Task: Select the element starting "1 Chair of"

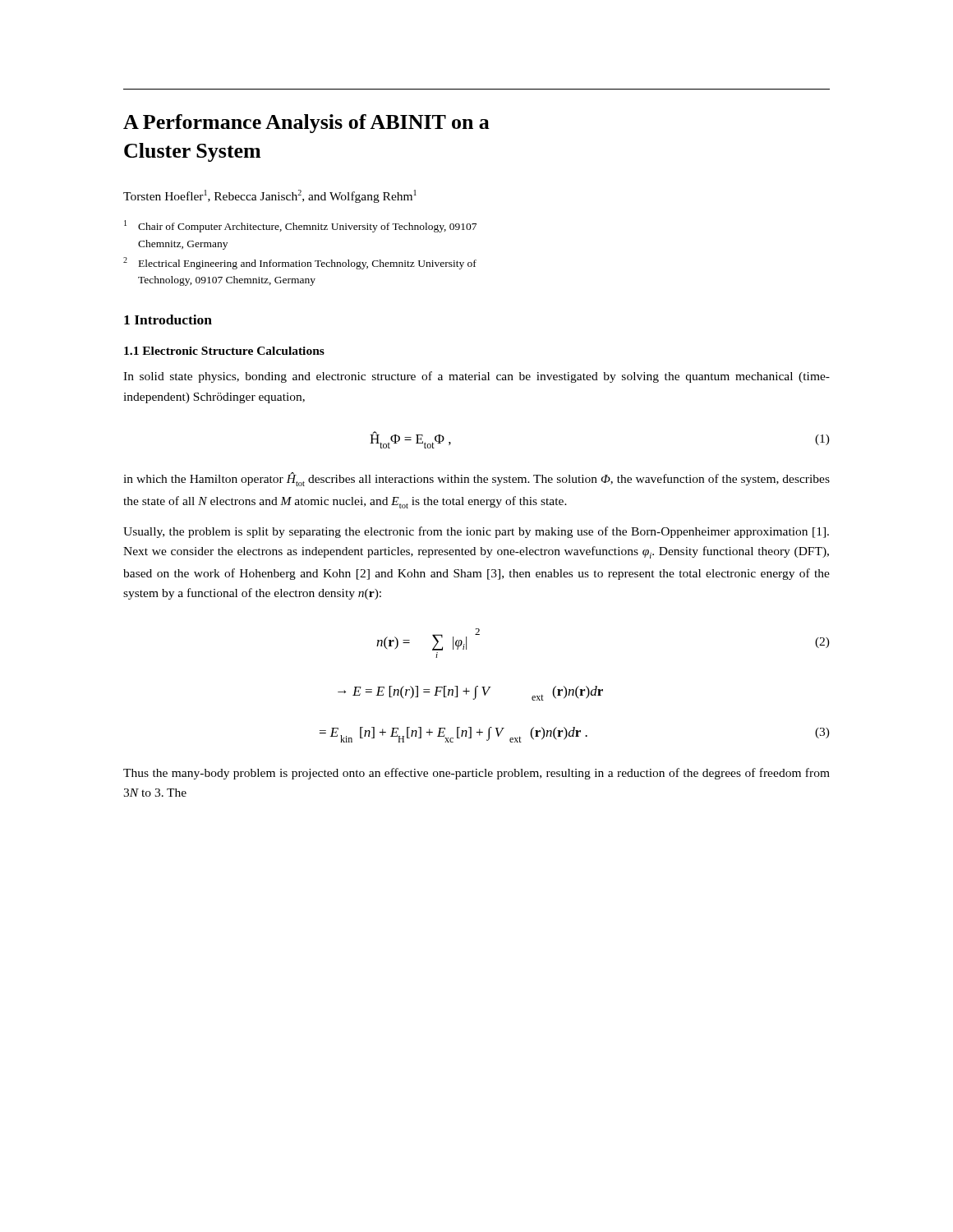Action: [476, 235]
